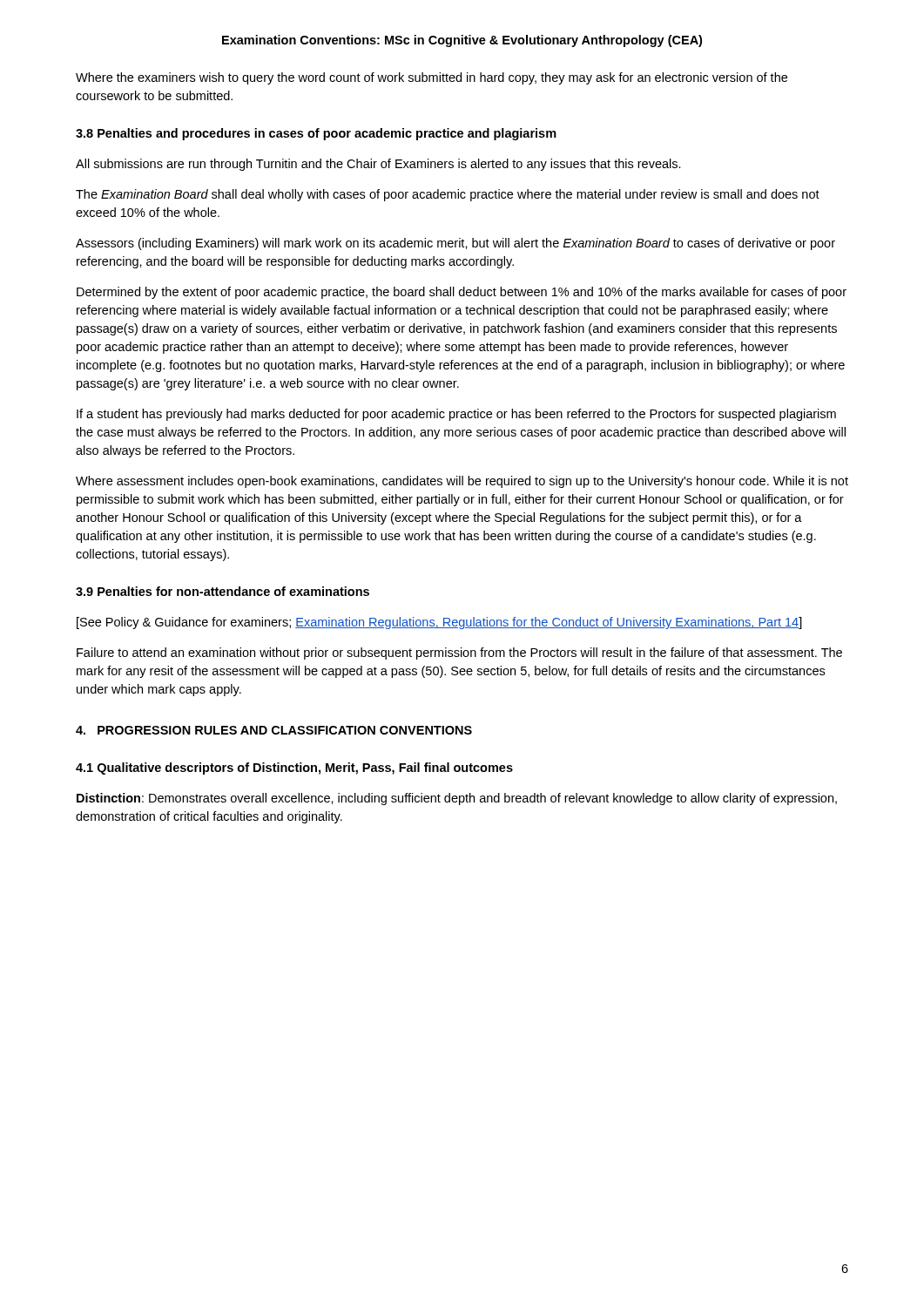Find the passage starting "All submissions are run through Turnitin"

[379, 164]
